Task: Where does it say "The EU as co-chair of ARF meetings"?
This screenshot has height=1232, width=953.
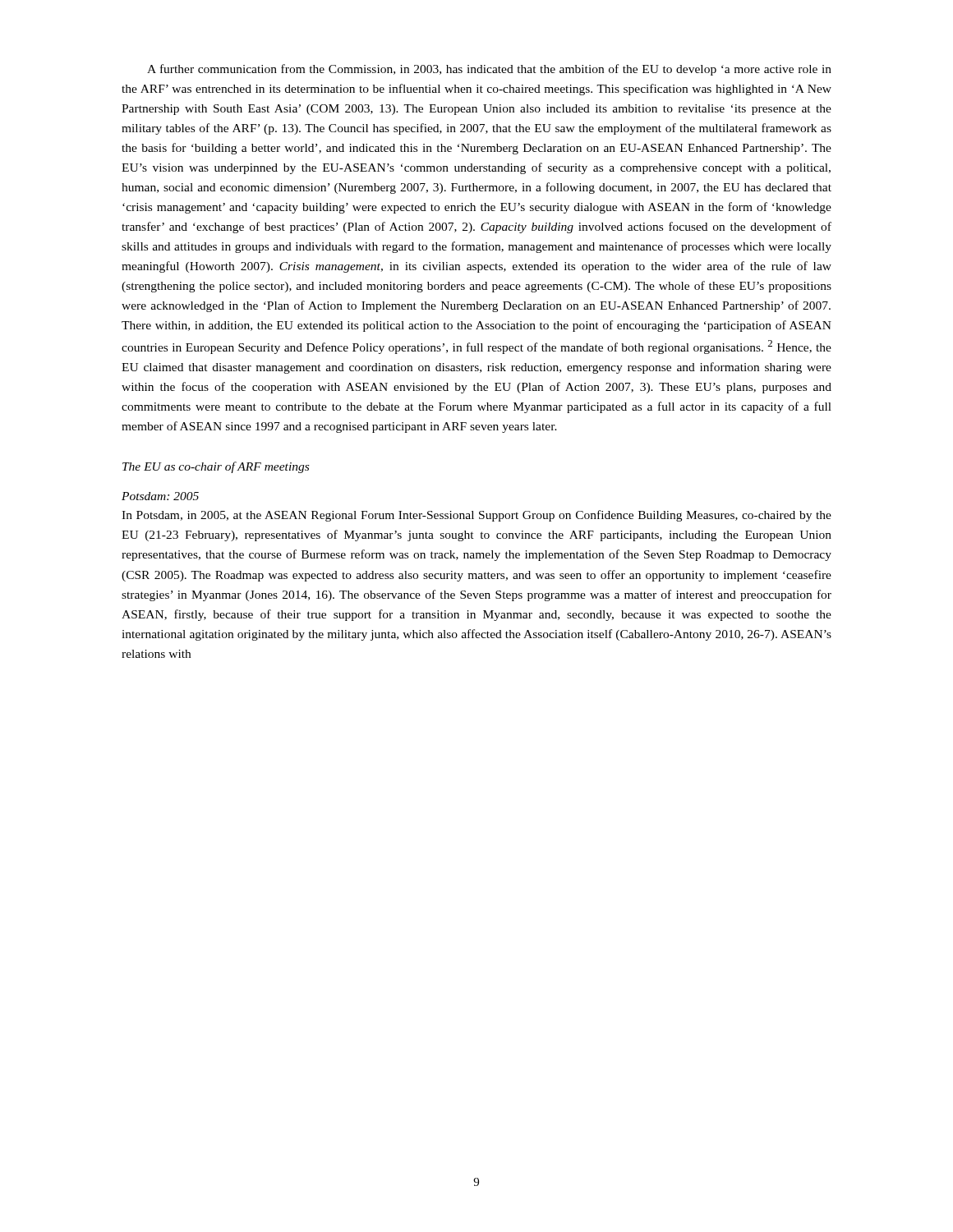Action: coord(216,466)
